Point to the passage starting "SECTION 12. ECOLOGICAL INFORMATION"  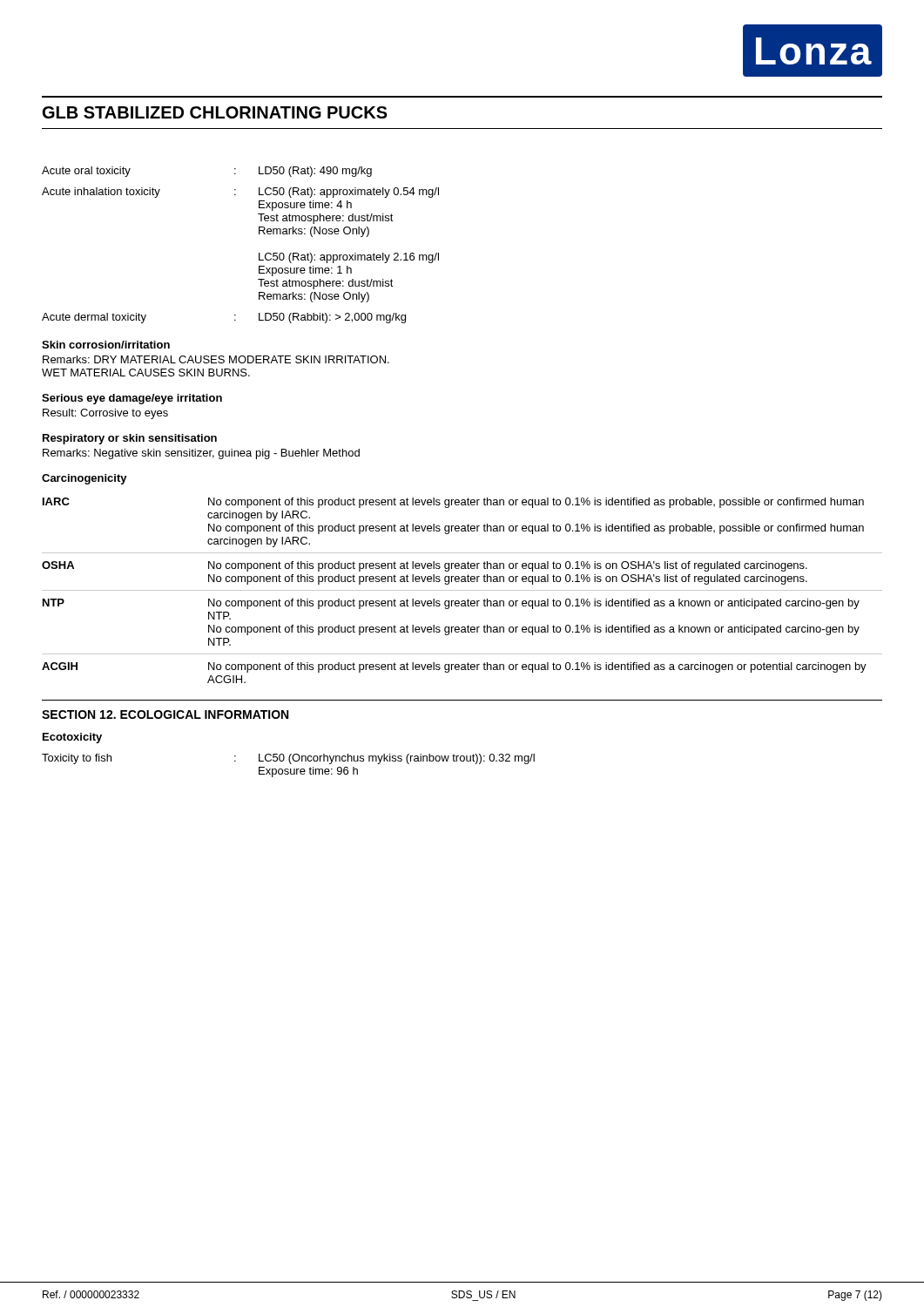[166, 714]
